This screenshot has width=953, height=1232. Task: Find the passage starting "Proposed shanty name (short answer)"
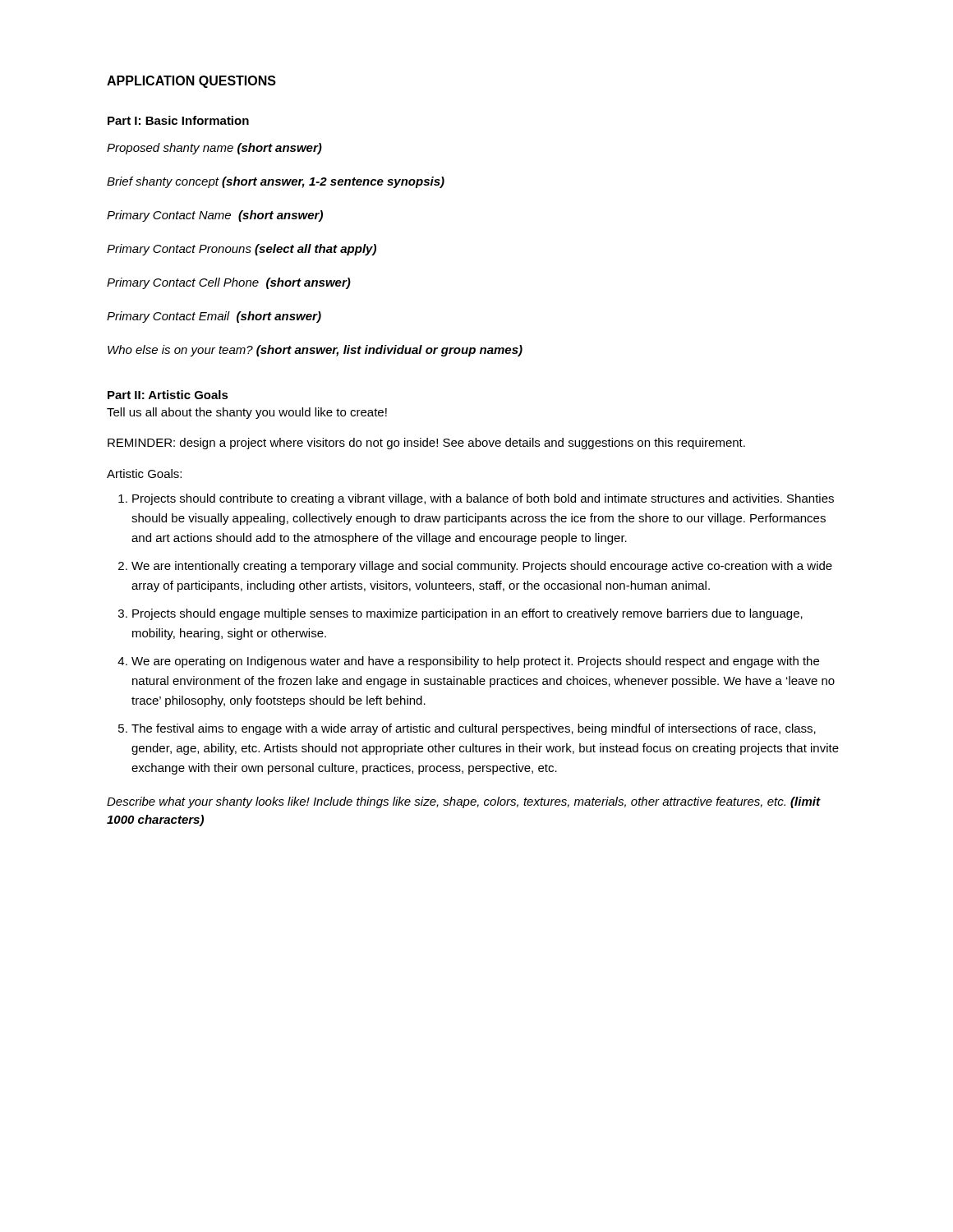click(214, 147)
